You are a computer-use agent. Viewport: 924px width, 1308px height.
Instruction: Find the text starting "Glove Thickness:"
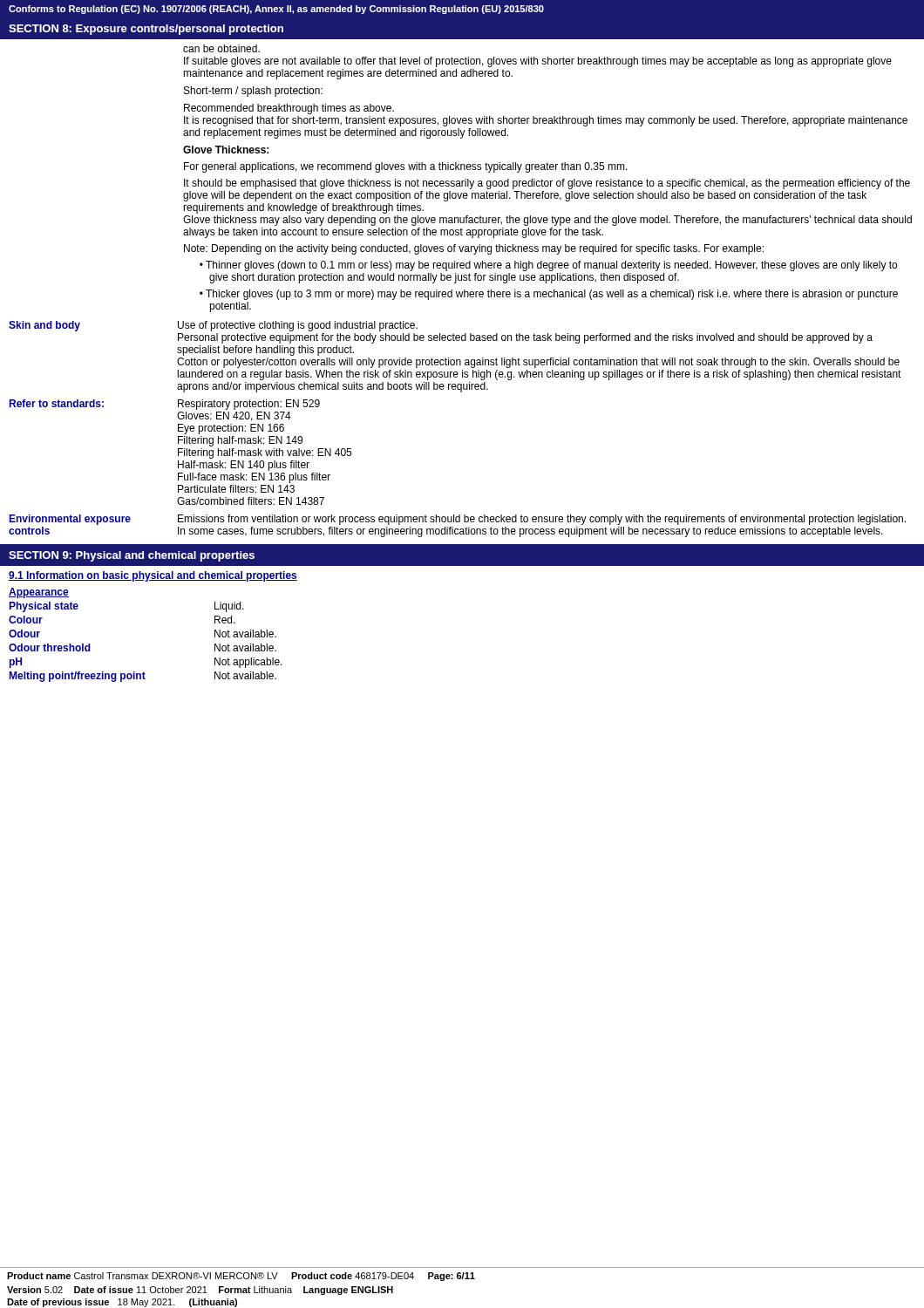226,150
